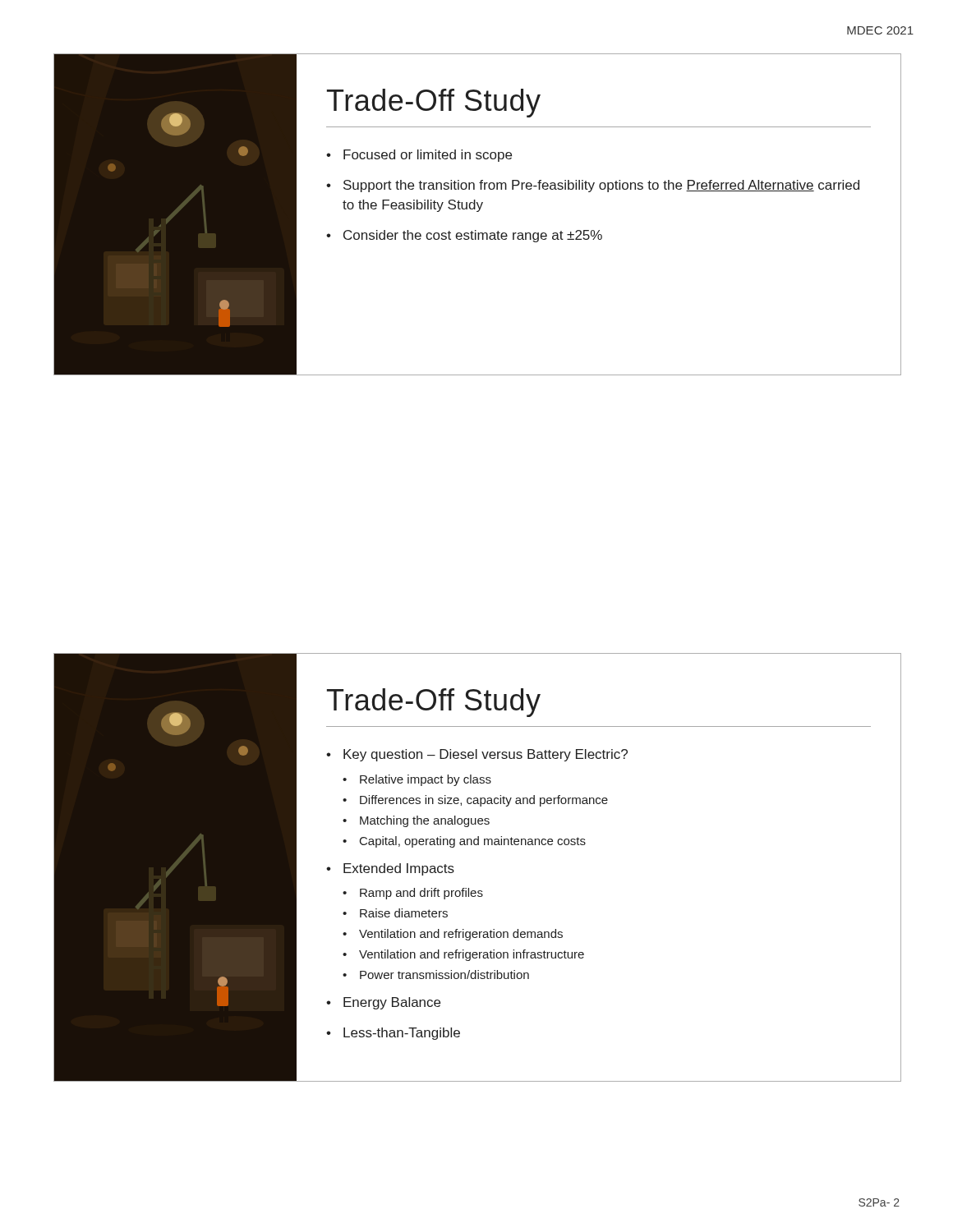Screen dimensions: 1232x953
Task: Where does it say "Focused or limited in scope"?
Action: [x=428, y=155]
